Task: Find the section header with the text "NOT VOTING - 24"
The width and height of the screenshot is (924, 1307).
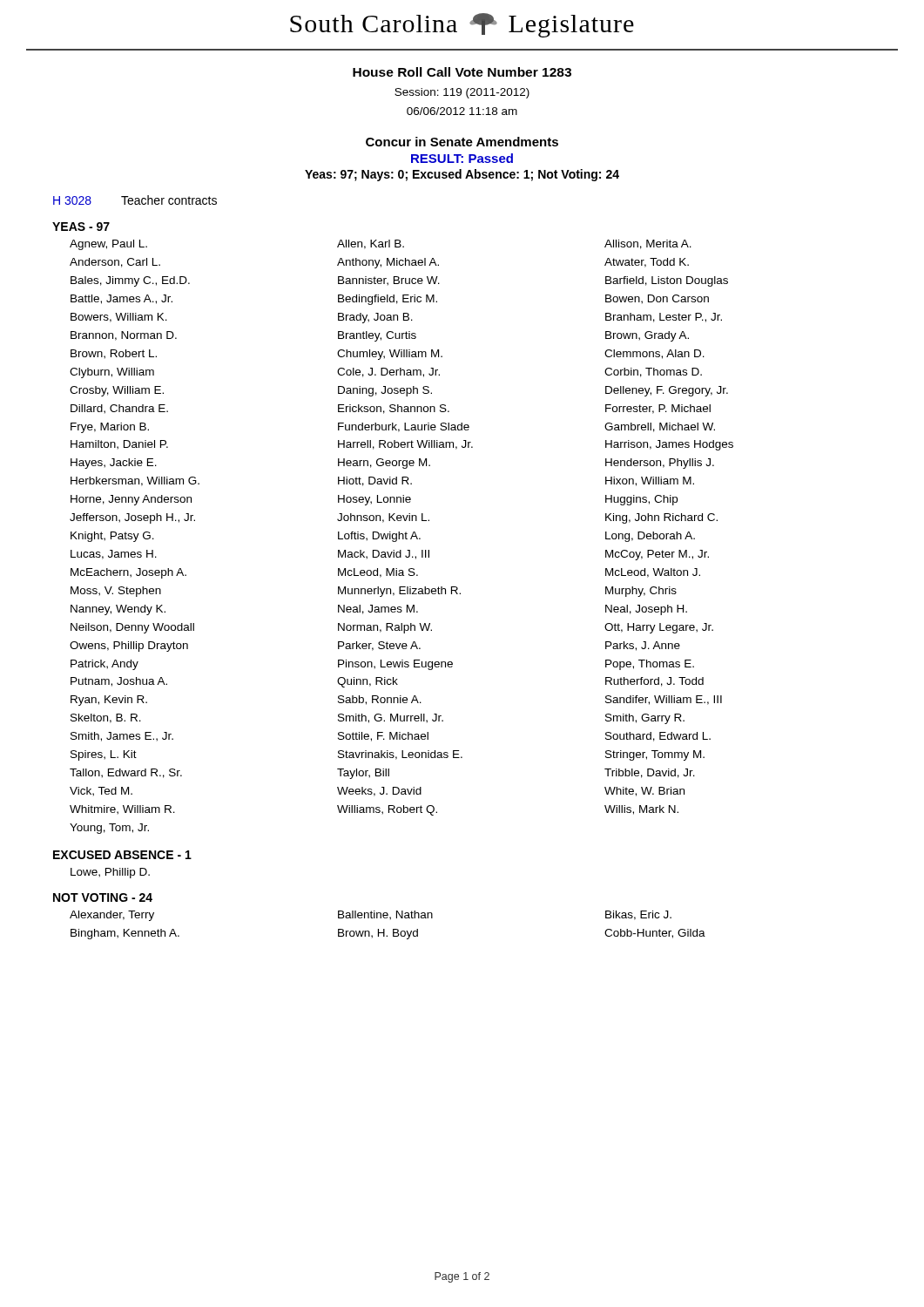Action: 102,897
